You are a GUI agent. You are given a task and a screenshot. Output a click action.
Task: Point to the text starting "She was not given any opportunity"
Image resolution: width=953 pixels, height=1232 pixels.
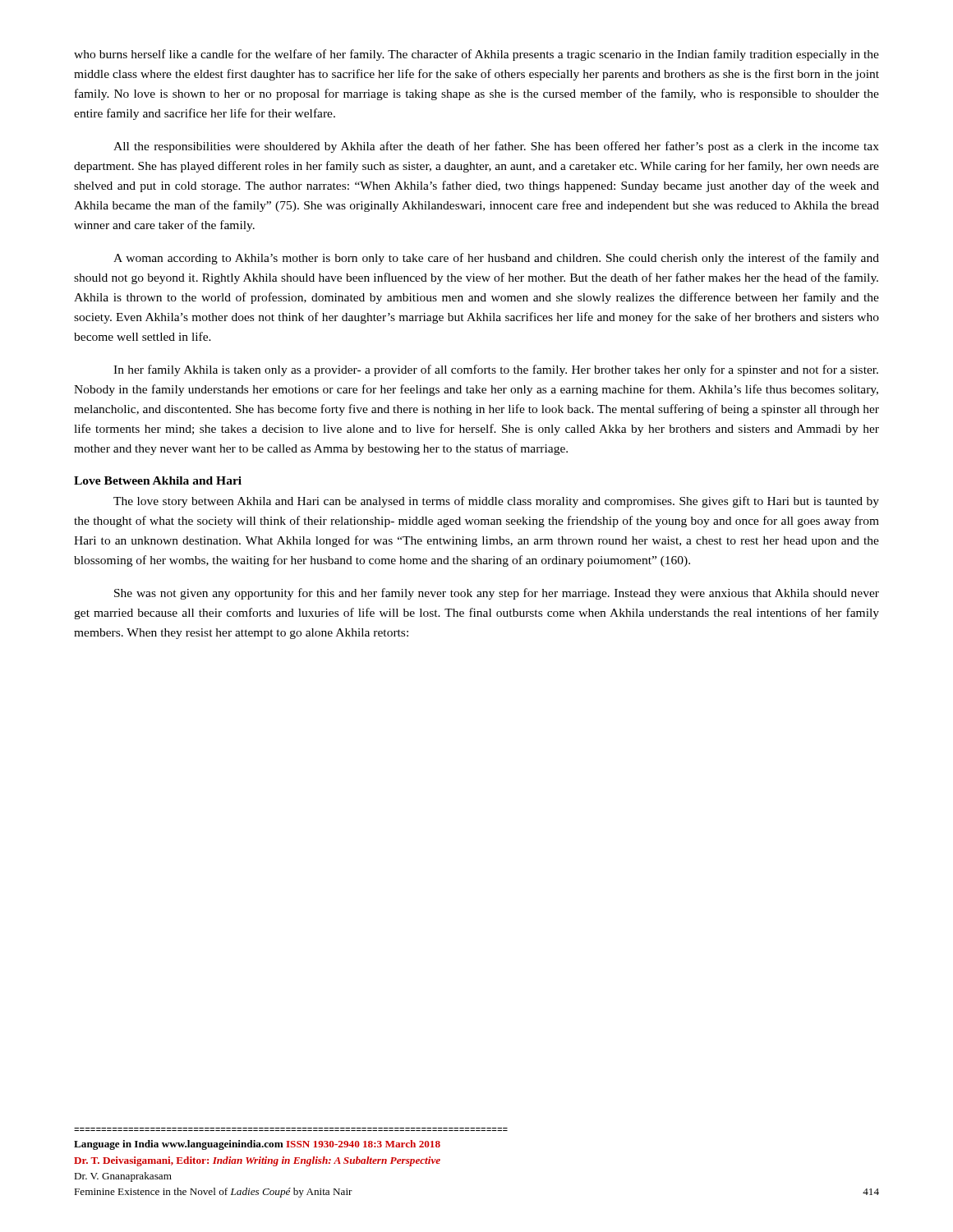coord(476,613)
